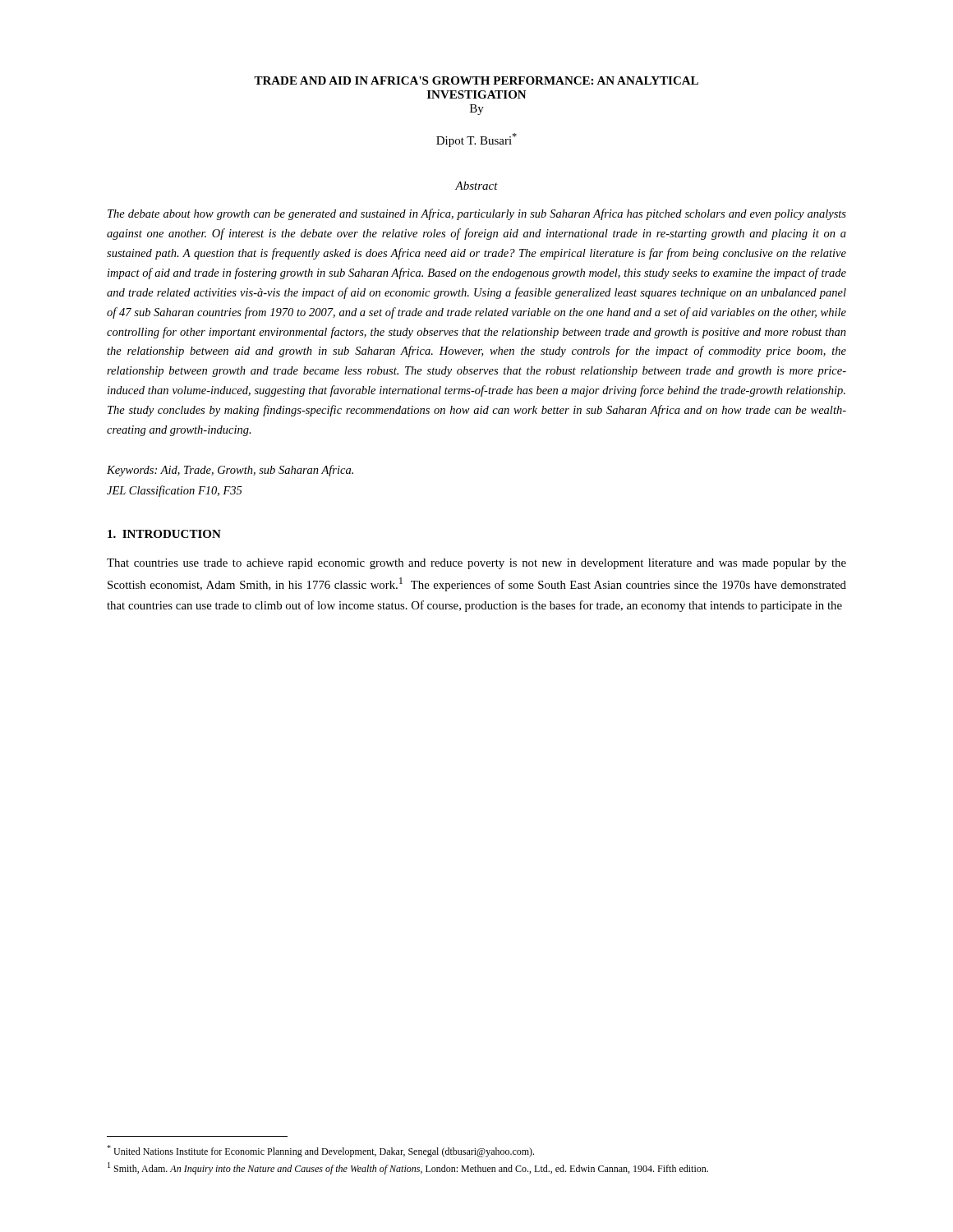Select the text that reads "JEL Classification F10, F35"
Image resolution: width=953 pixels, height=1232 pixels.
pos(175,490)
